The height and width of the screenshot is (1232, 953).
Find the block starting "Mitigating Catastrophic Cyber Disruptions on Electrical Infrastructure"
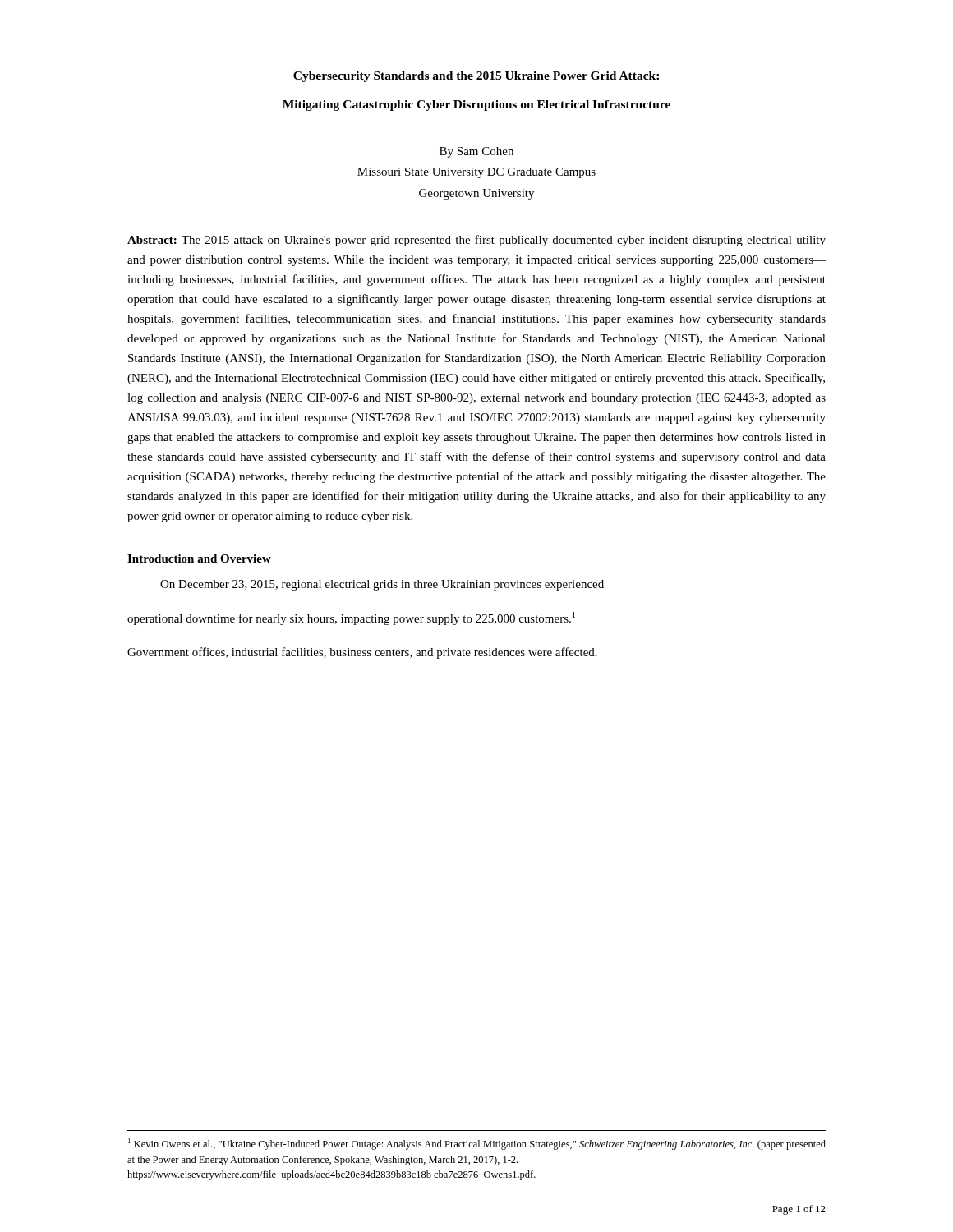(x=476, y=104)
